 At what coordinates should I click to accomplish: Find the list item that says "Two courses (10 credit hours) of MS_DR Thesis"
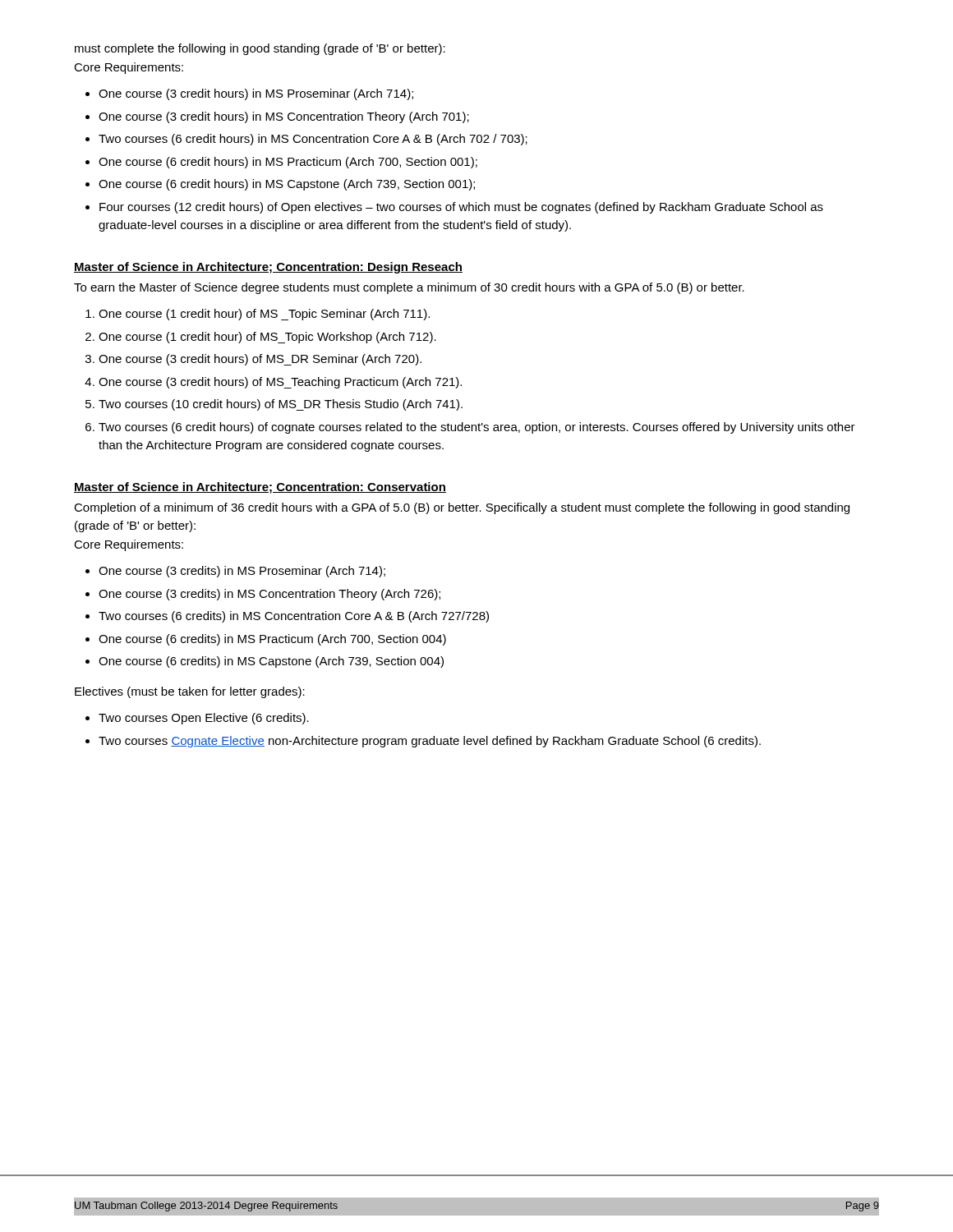point(281,404)
